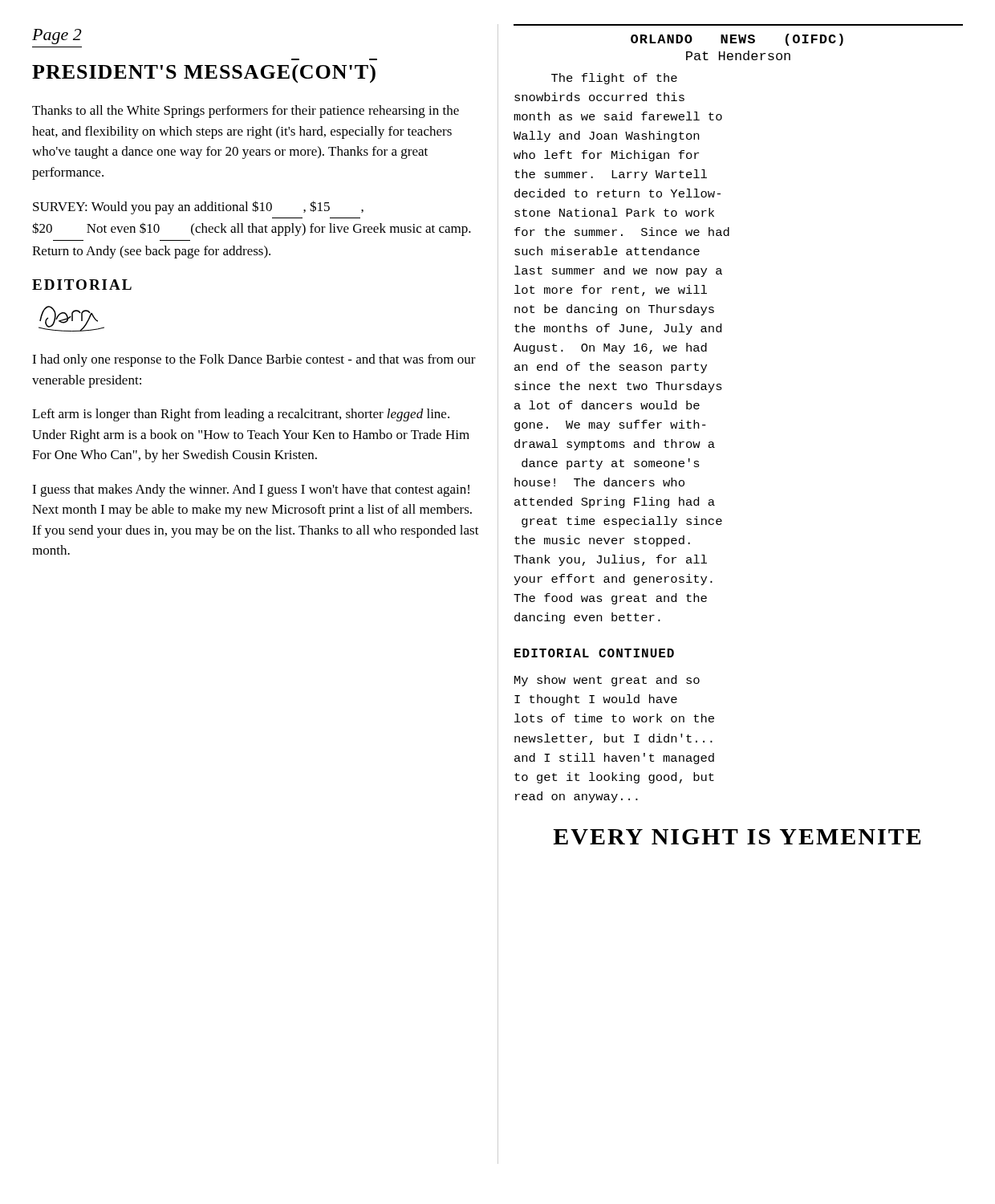Point to the block beginning "SURVEY: Would you pay an additional"

pyautogui.click(x=257, y=229)
